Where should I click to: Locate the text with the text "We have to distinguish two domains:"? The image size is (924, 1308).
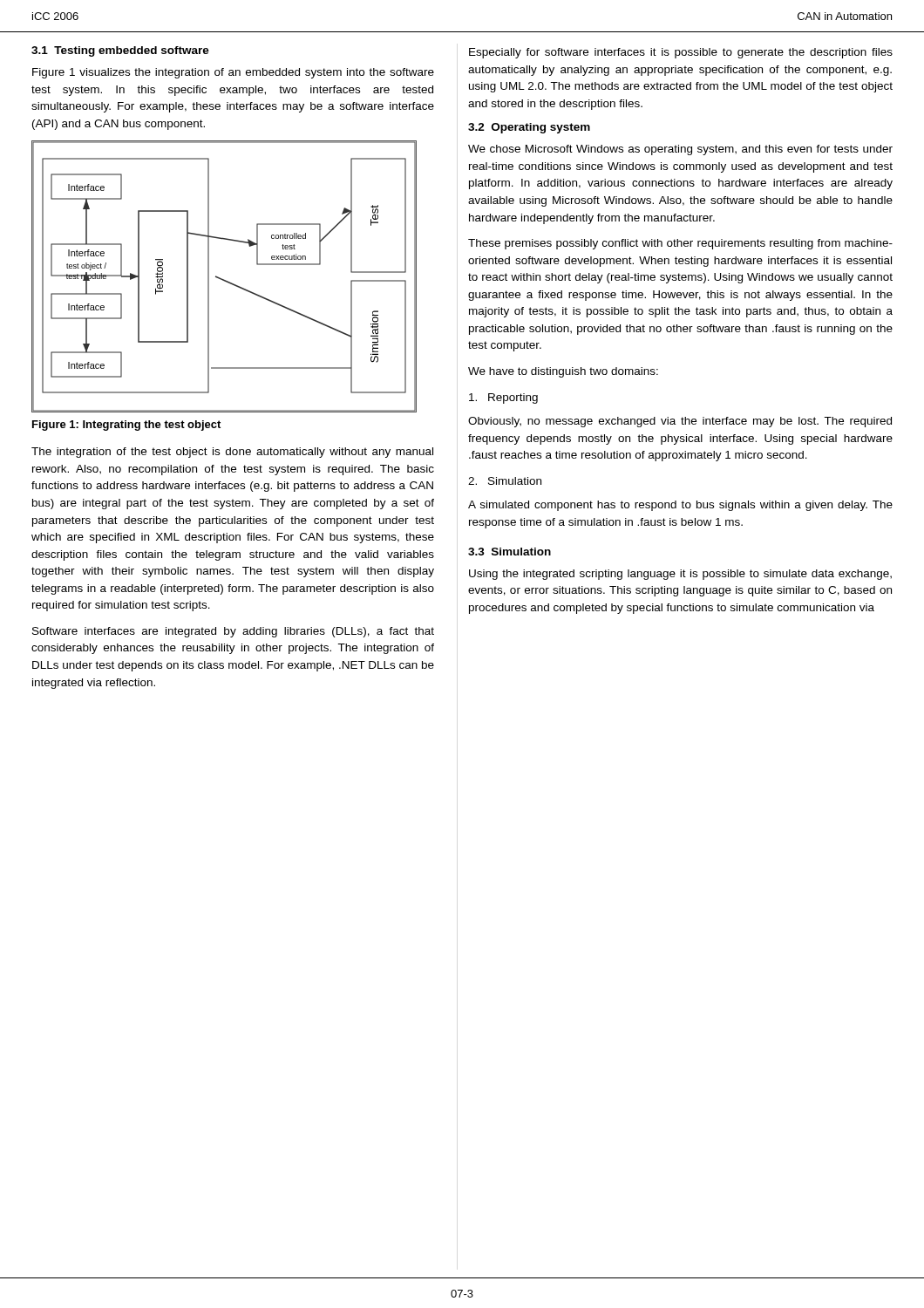(x=564, y=371)
